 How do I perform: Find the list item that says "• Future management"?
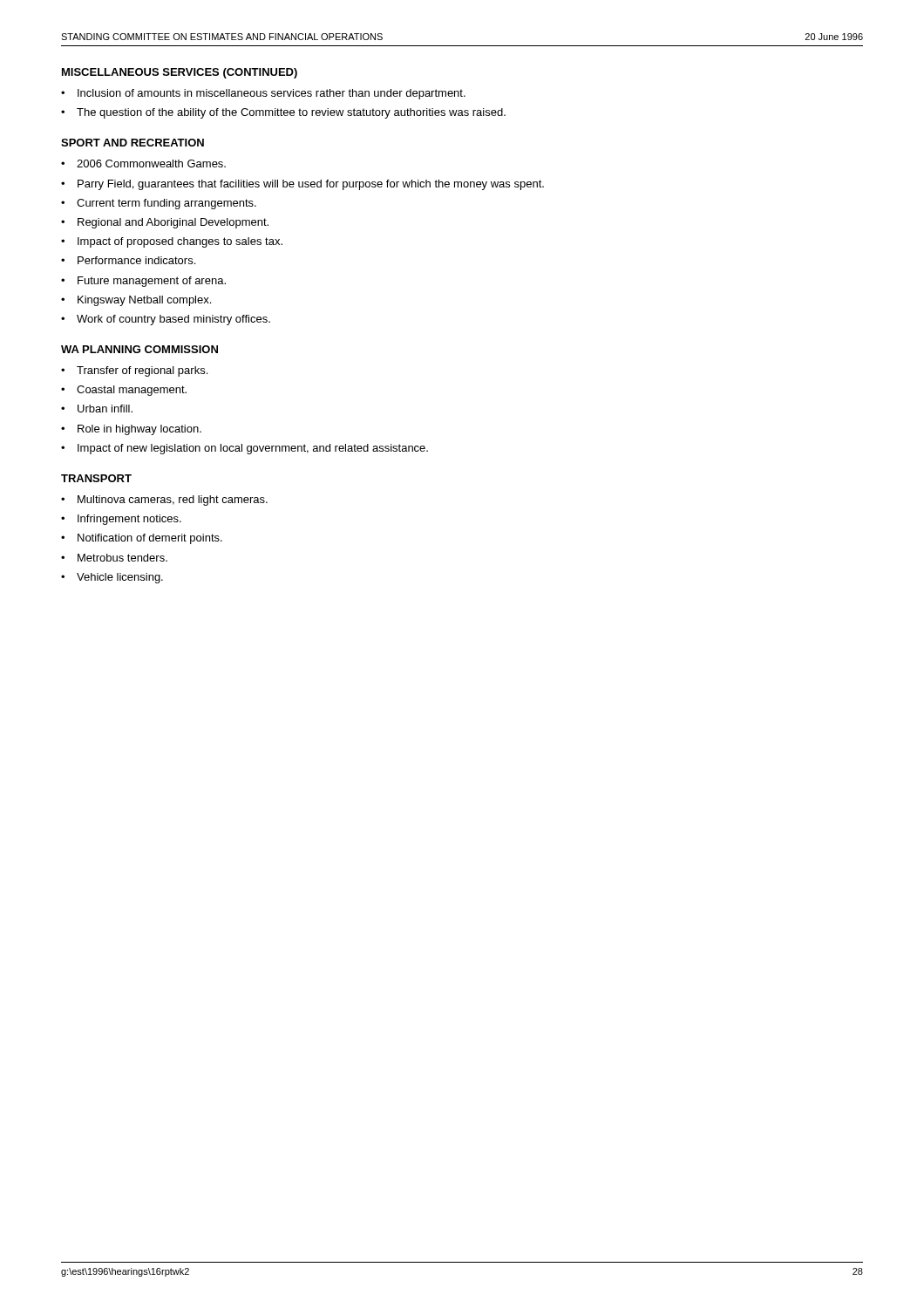[x=144, y=280]
